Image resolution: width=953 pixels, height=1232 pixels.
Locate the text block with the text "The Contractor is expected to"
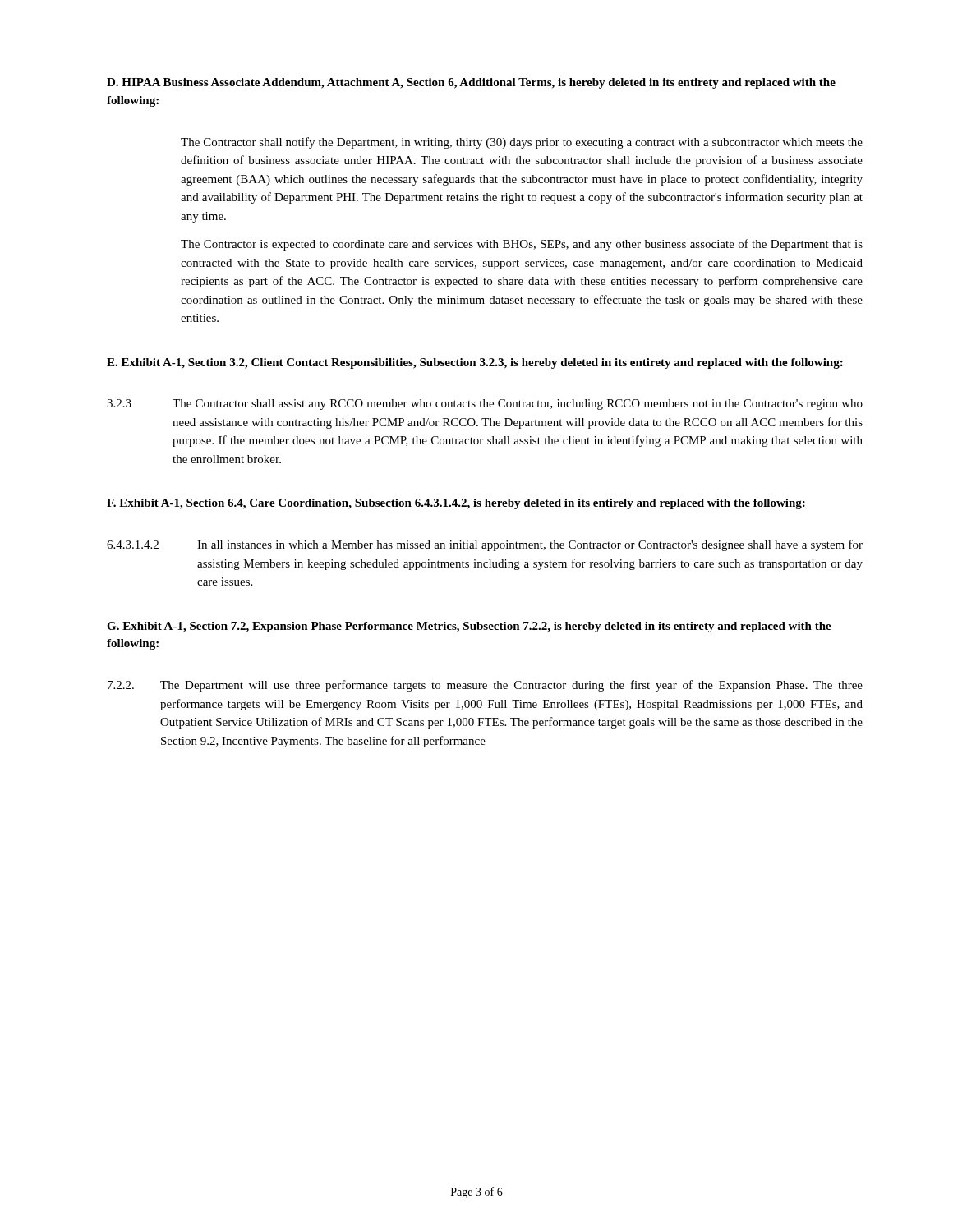point(522,281)
